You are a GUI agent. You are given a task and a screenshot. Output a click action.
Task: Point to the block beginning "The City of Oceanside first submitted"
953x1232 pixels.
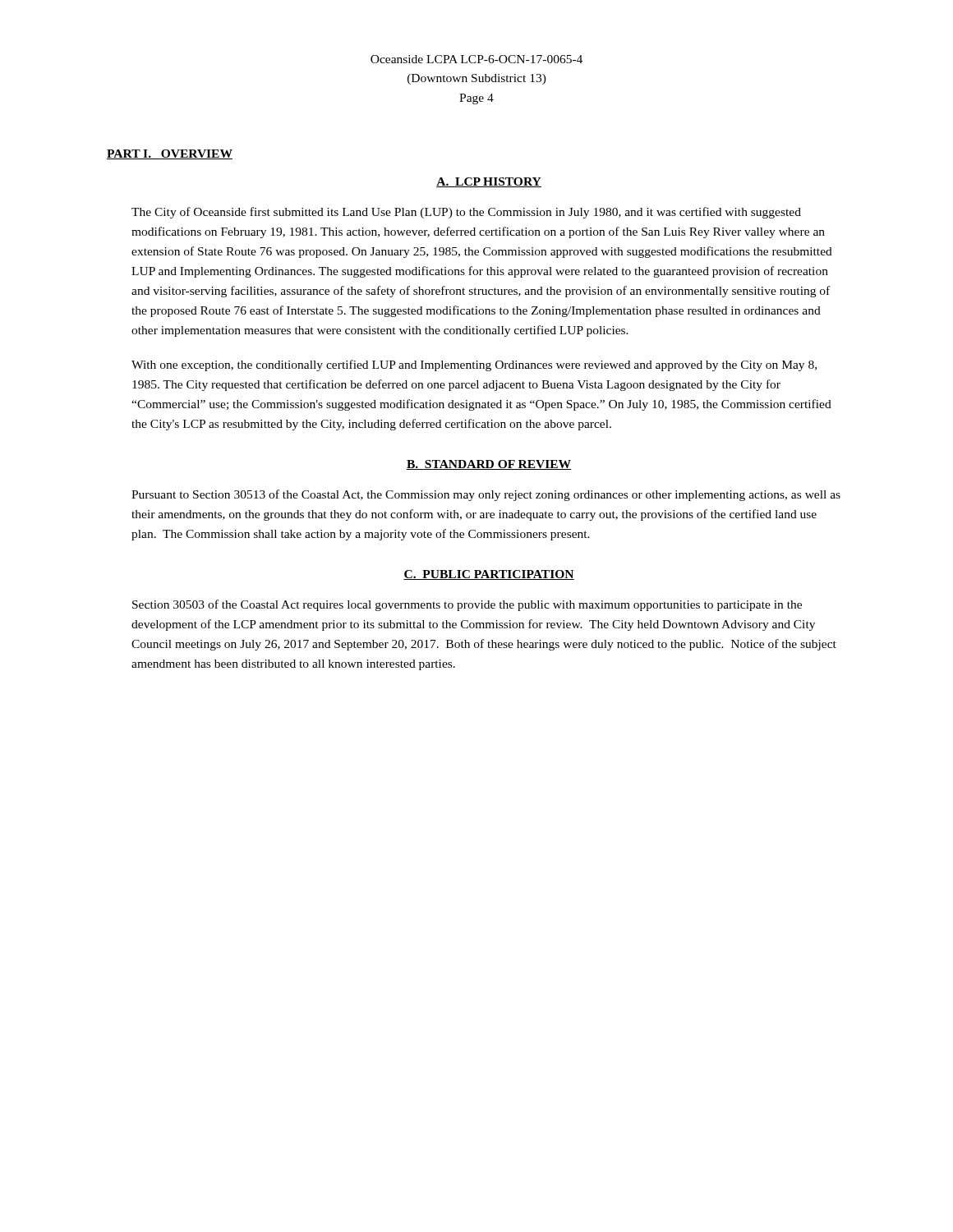pyautogui.click(x=482, y=270)
